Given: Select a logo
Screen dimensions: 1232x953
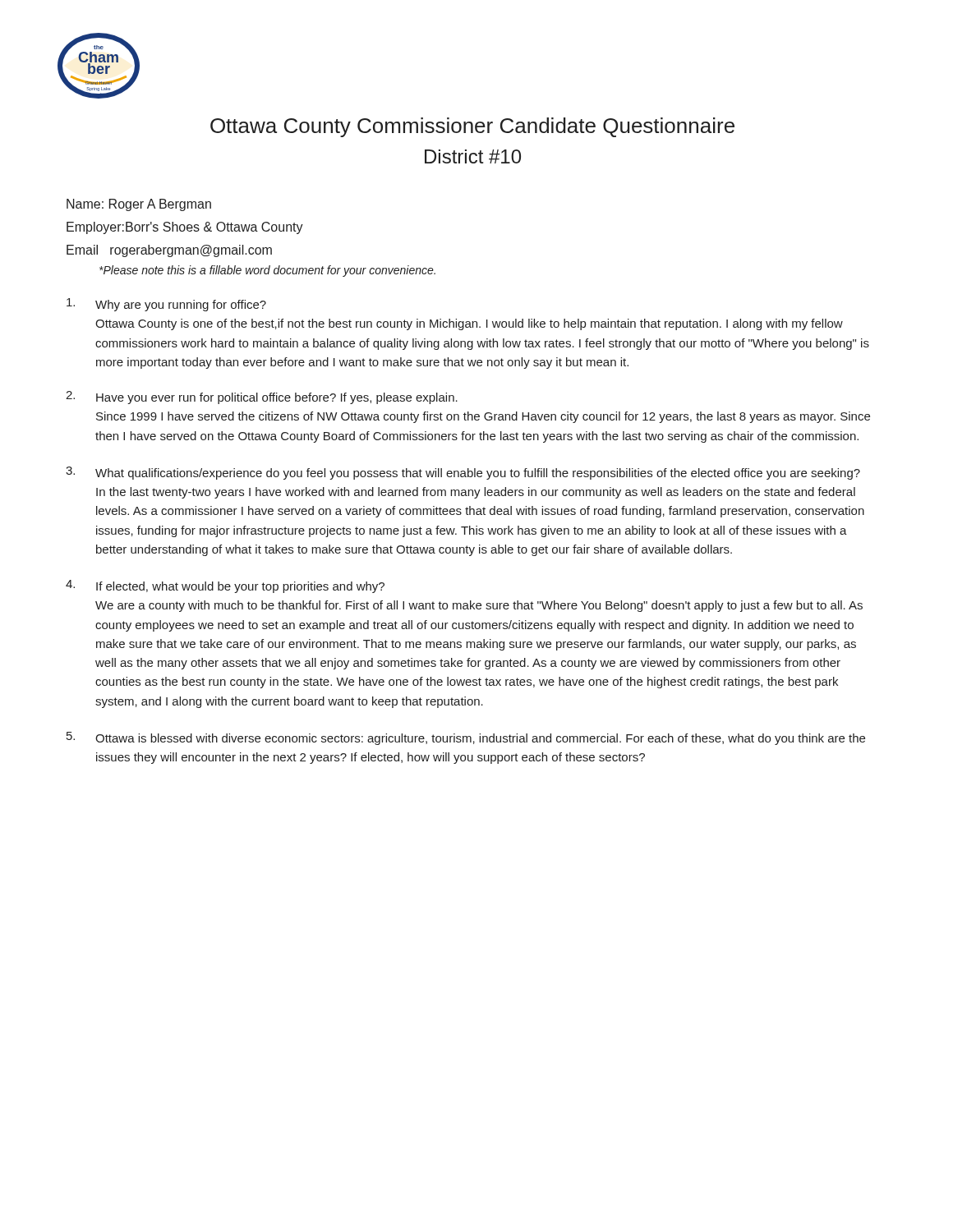Looking at the screenshot, I should (108, 67).
